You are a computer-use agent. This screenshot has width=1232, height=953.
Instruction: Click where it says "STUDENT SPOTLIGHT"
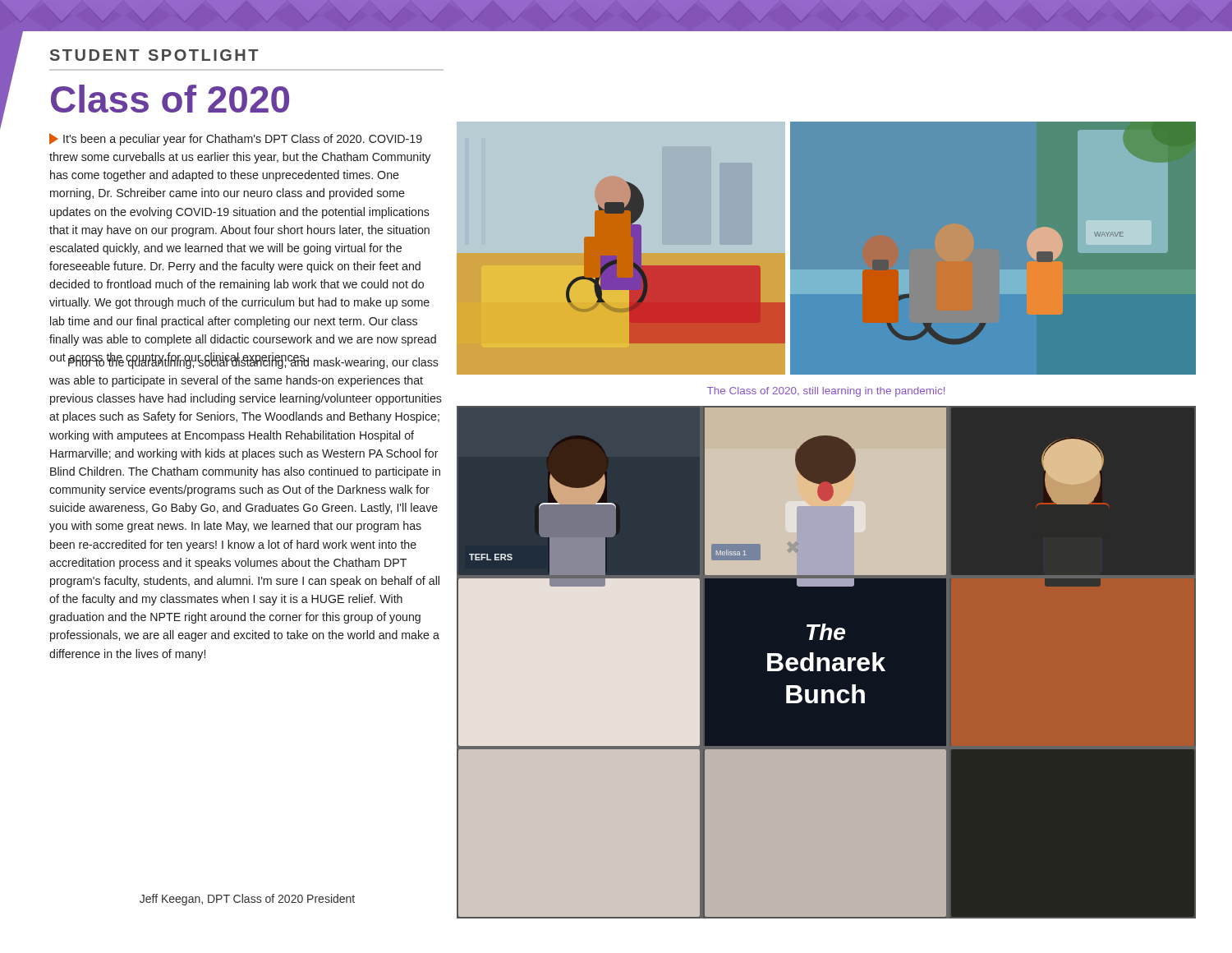(x=155, y=55)
